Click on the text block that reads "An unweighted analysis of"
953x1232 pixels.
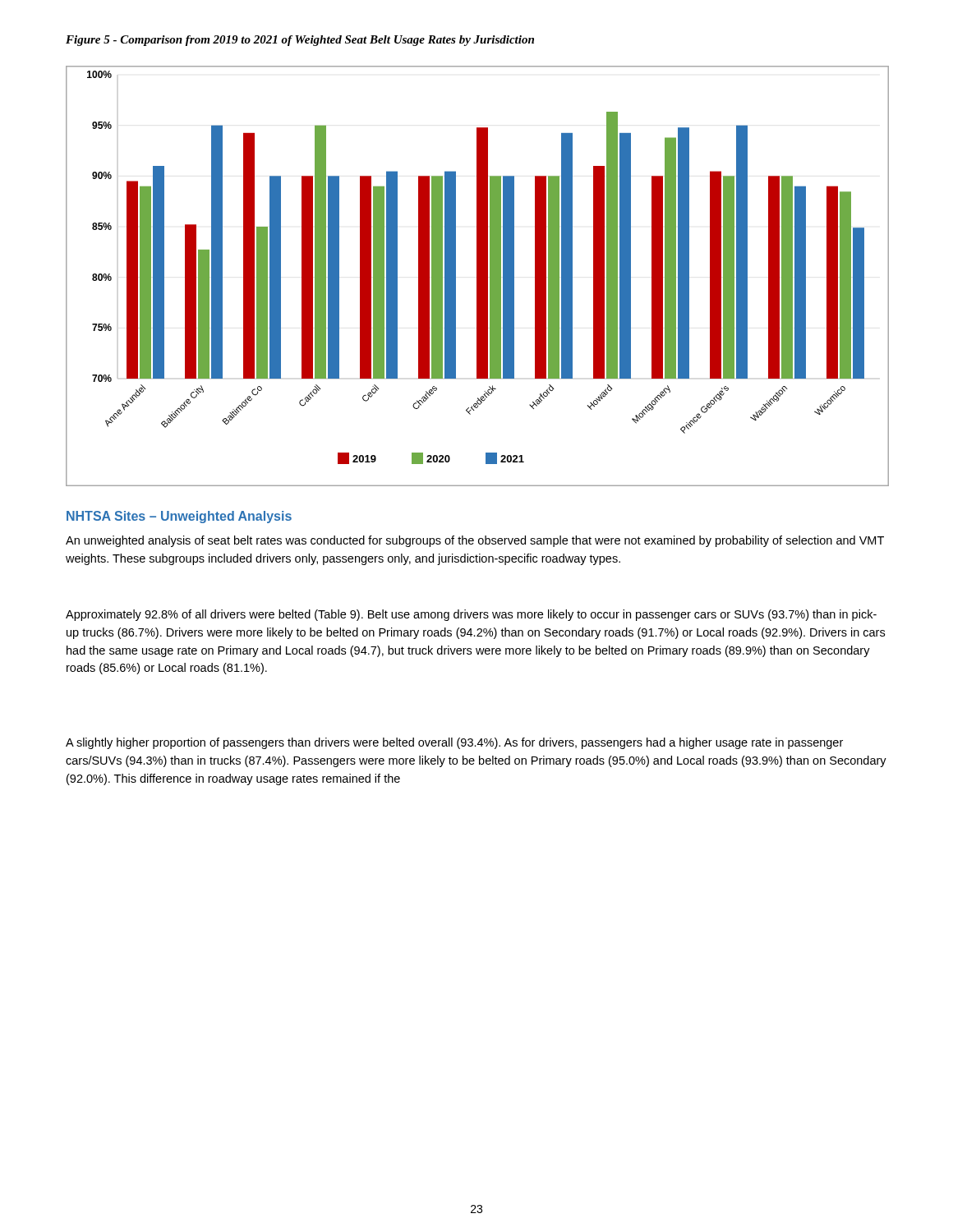click(x=475, y=549)
